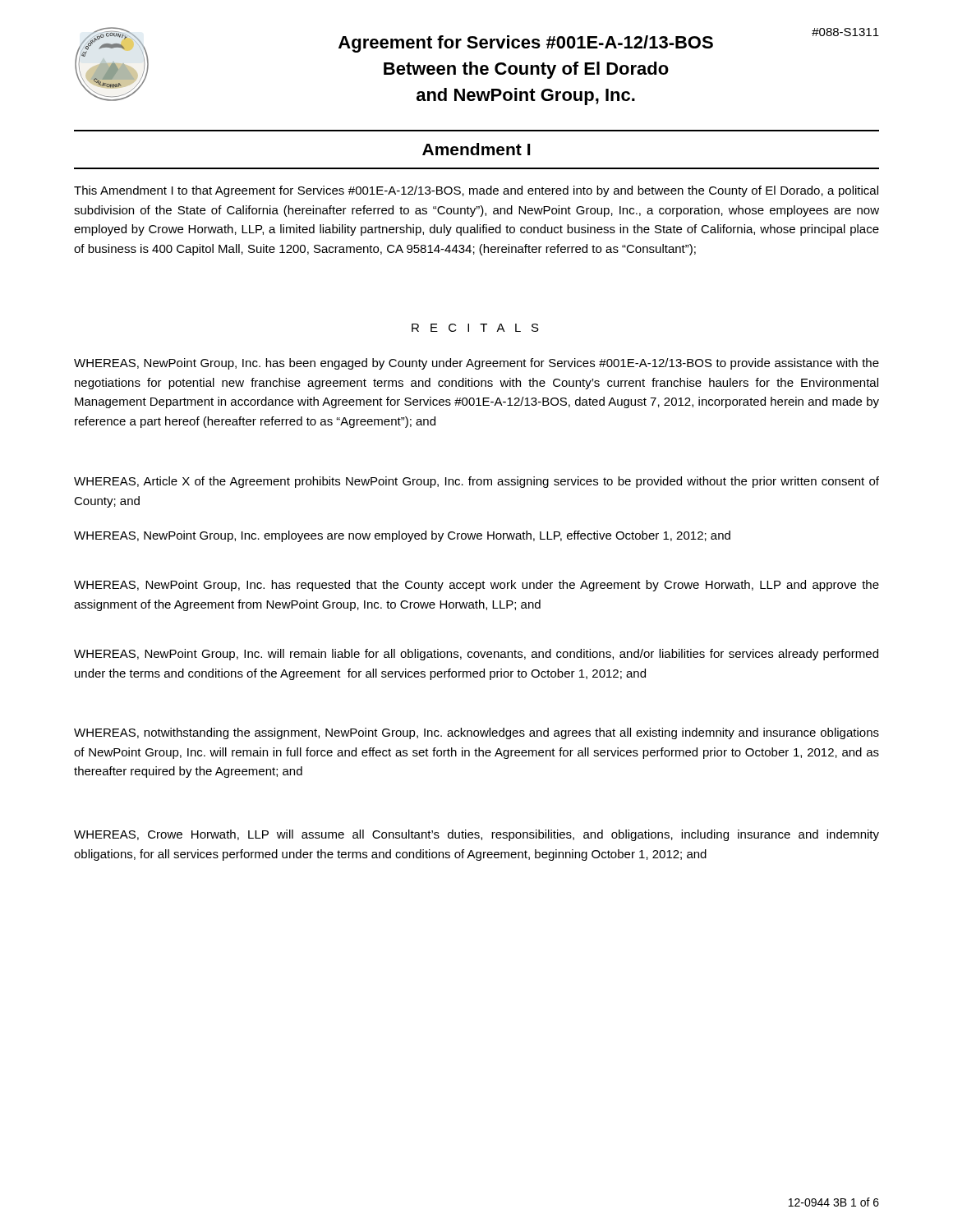Point to the block beginning "WHEREAS, Crowe Horwath,"
Screen dimensions: 1232x953
[476, 844]
